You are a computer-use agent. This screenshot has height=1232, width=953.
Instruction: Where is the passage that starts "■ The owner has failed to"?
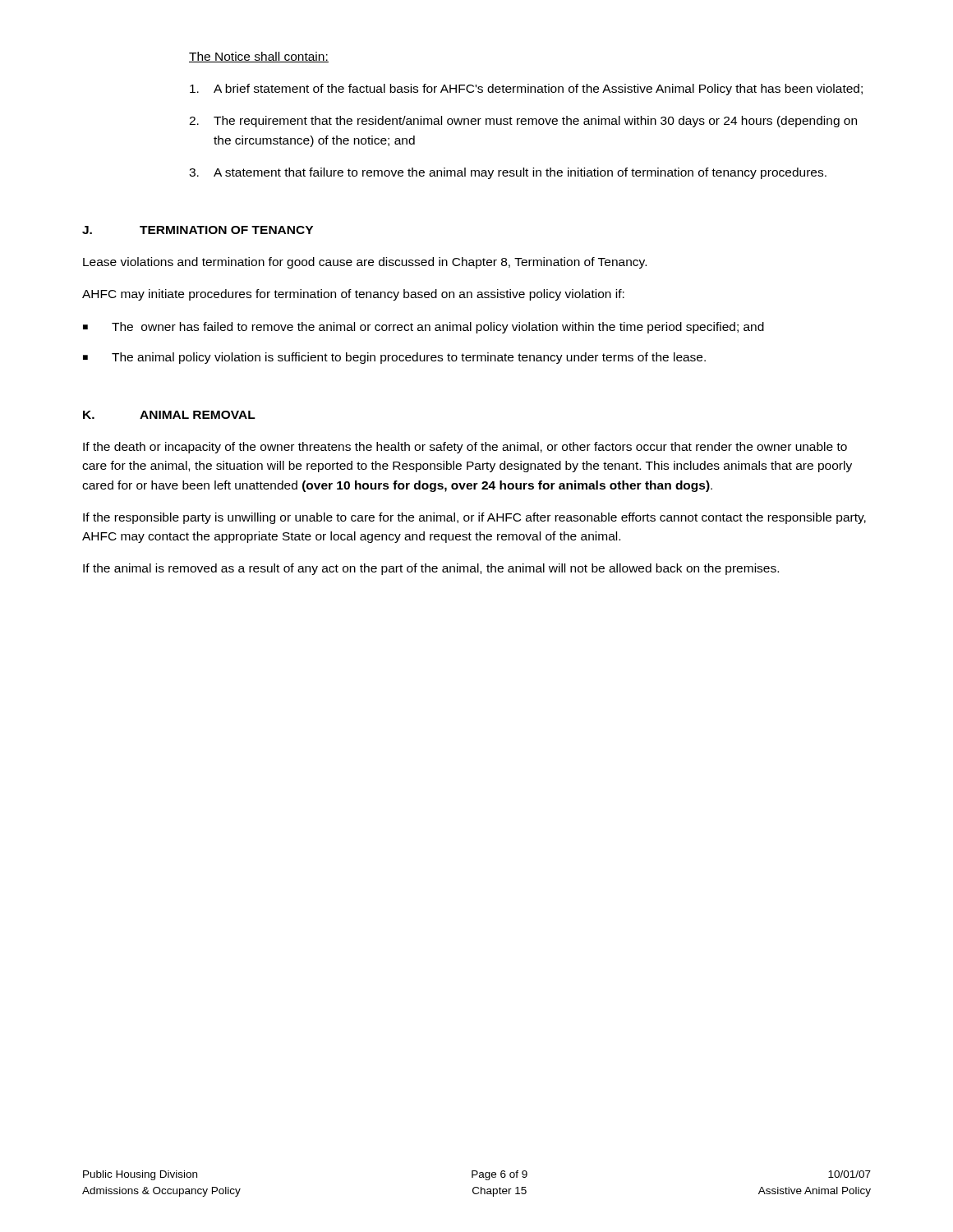click(x=476, y=326)
